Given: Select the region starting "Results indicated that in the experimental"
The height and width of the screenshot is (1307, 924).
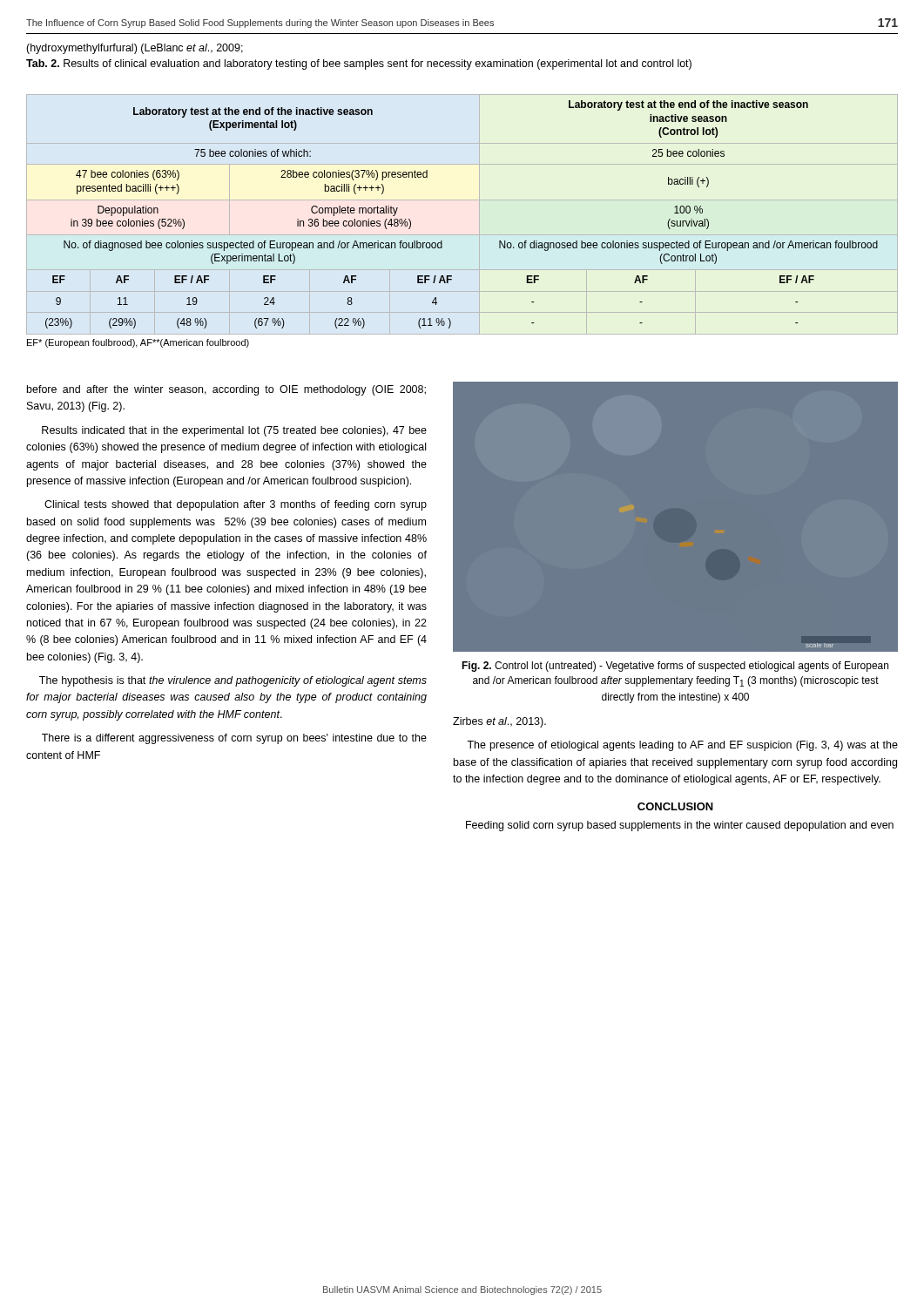Looking at the screenshot, I should click(x=226, y=456).
